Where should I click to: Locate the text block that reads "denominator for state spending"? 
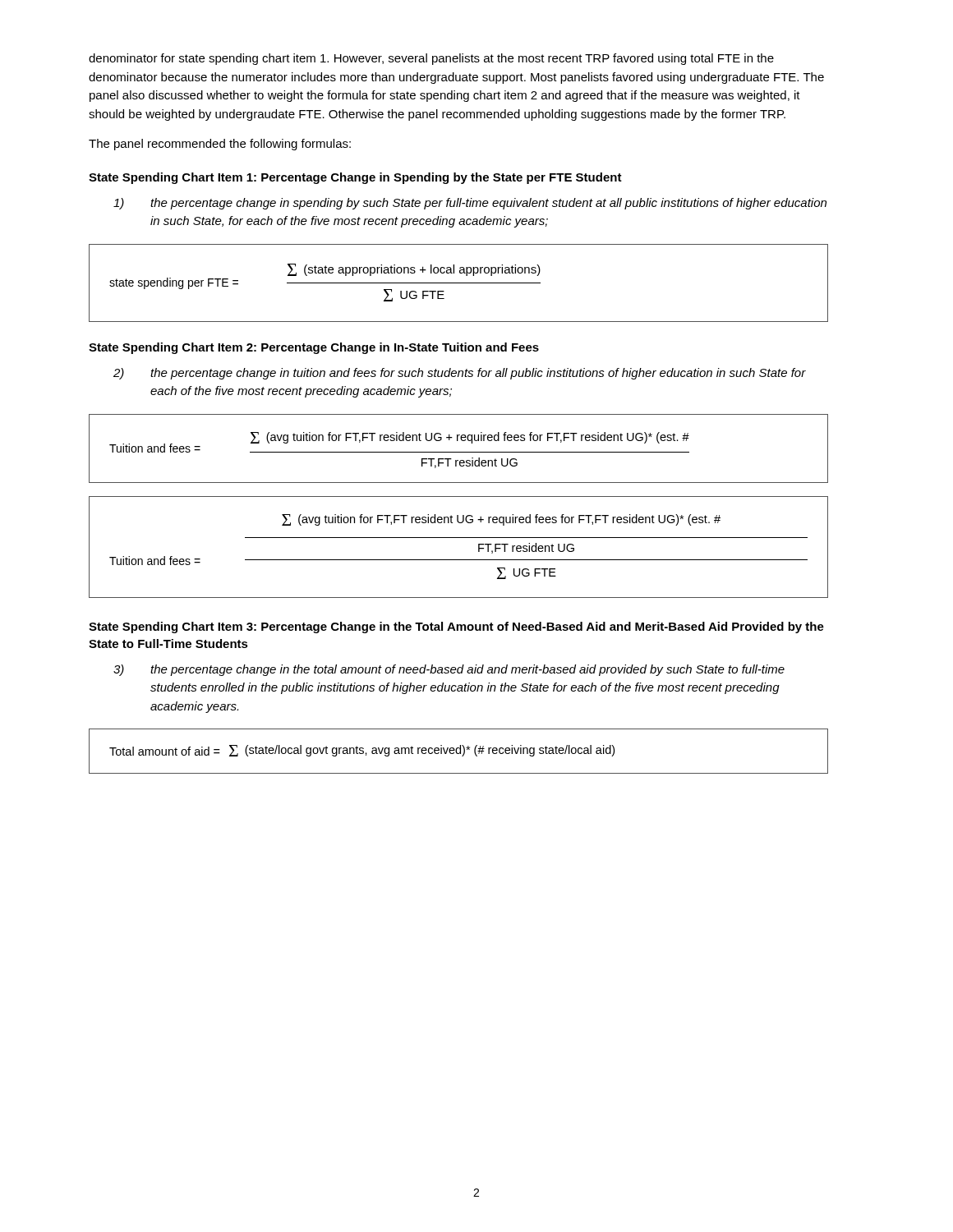pyautogui.click(x=456, y=86)
